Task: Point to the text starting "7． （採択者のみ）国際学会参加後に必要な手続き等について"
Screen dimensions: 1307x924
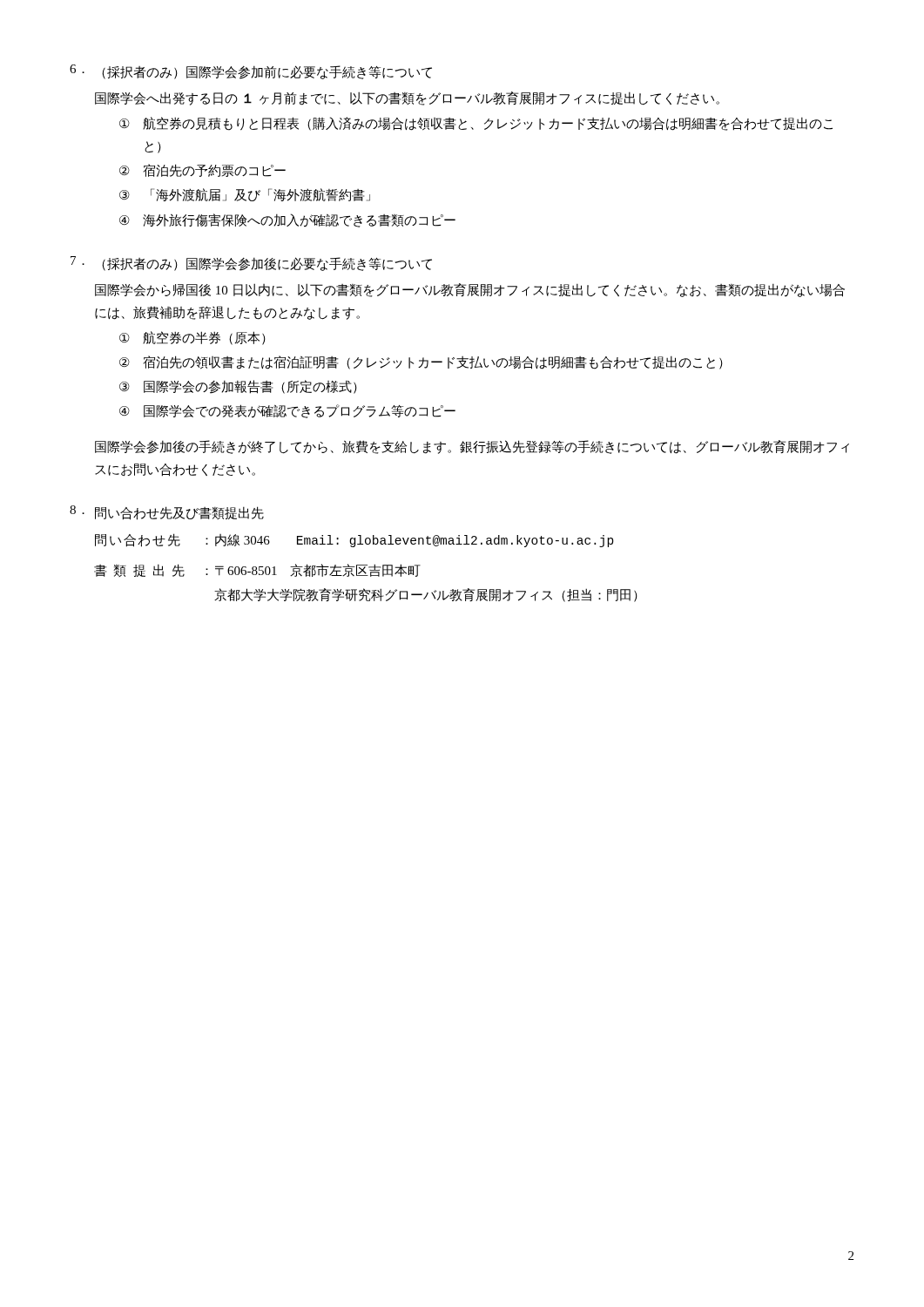Action: coord(252,264)
